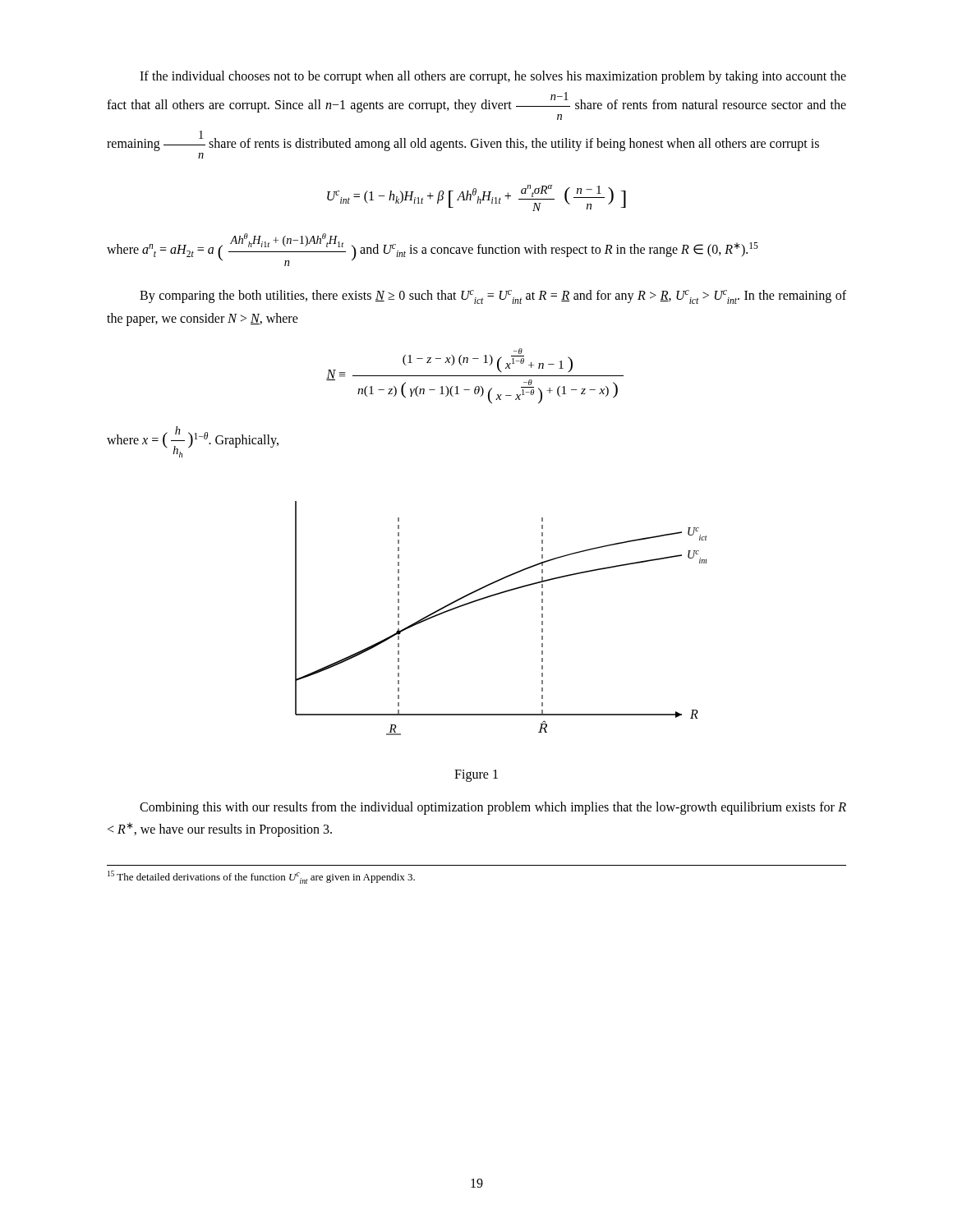Find the formula on this page that starts "Ucint = (1 − hk)Hi1t"
The image size is (953, 1232).
(476, 197)
